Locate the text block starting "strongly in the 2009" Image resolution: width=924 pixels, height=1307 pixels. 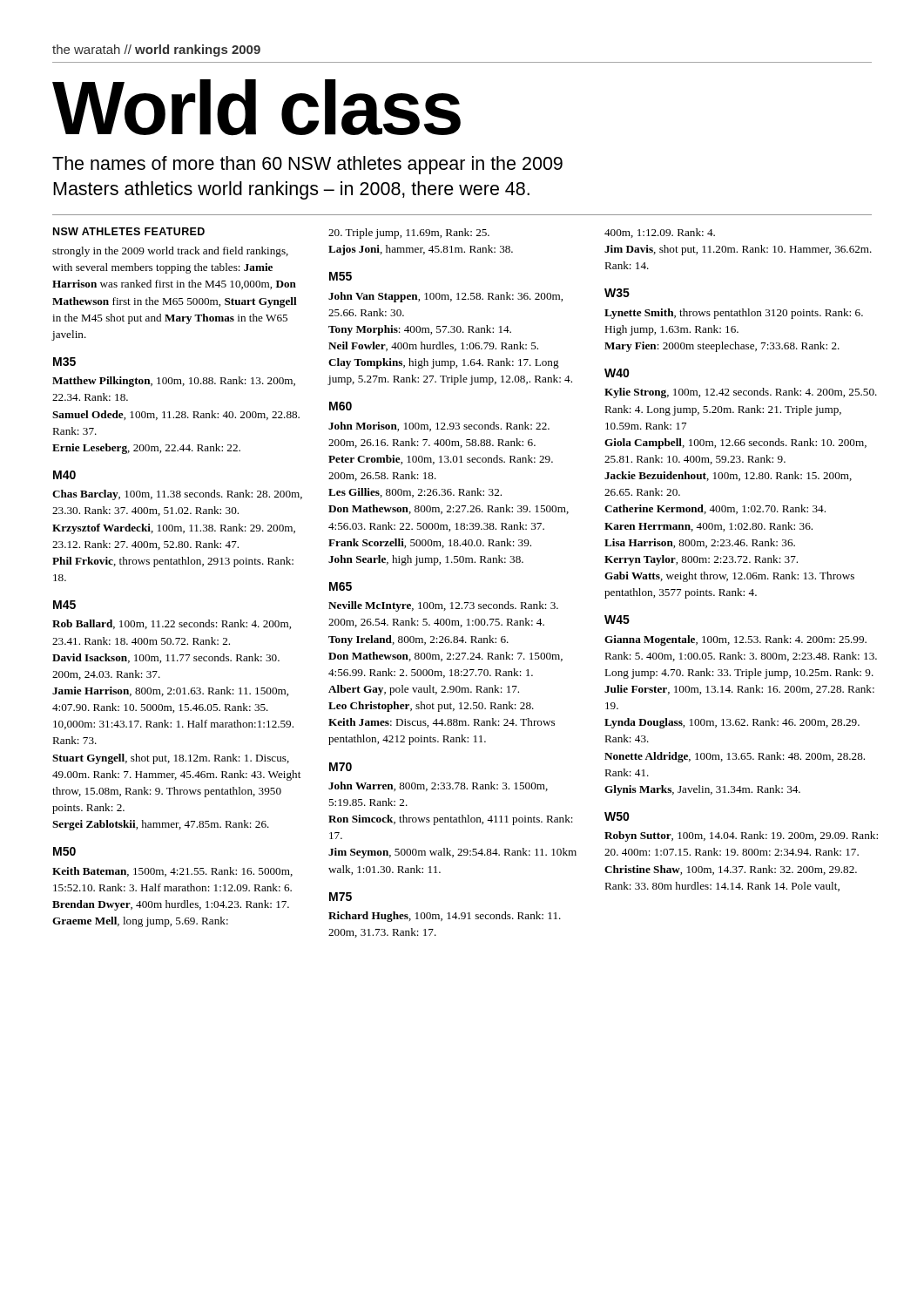pos(174,292)
